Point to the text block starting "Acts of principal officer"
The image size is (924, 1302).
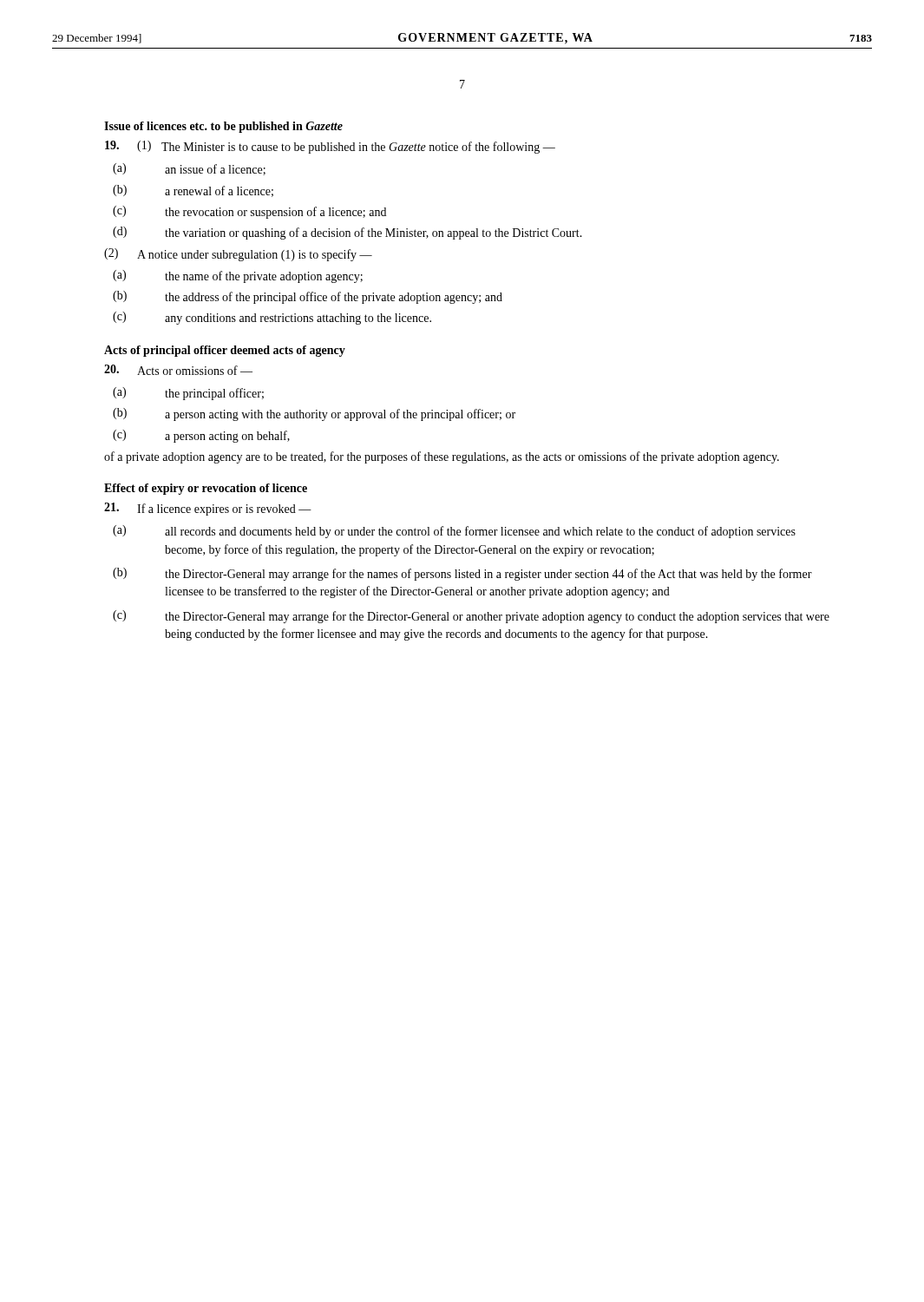pyautogui.click(x=225, y=350)
